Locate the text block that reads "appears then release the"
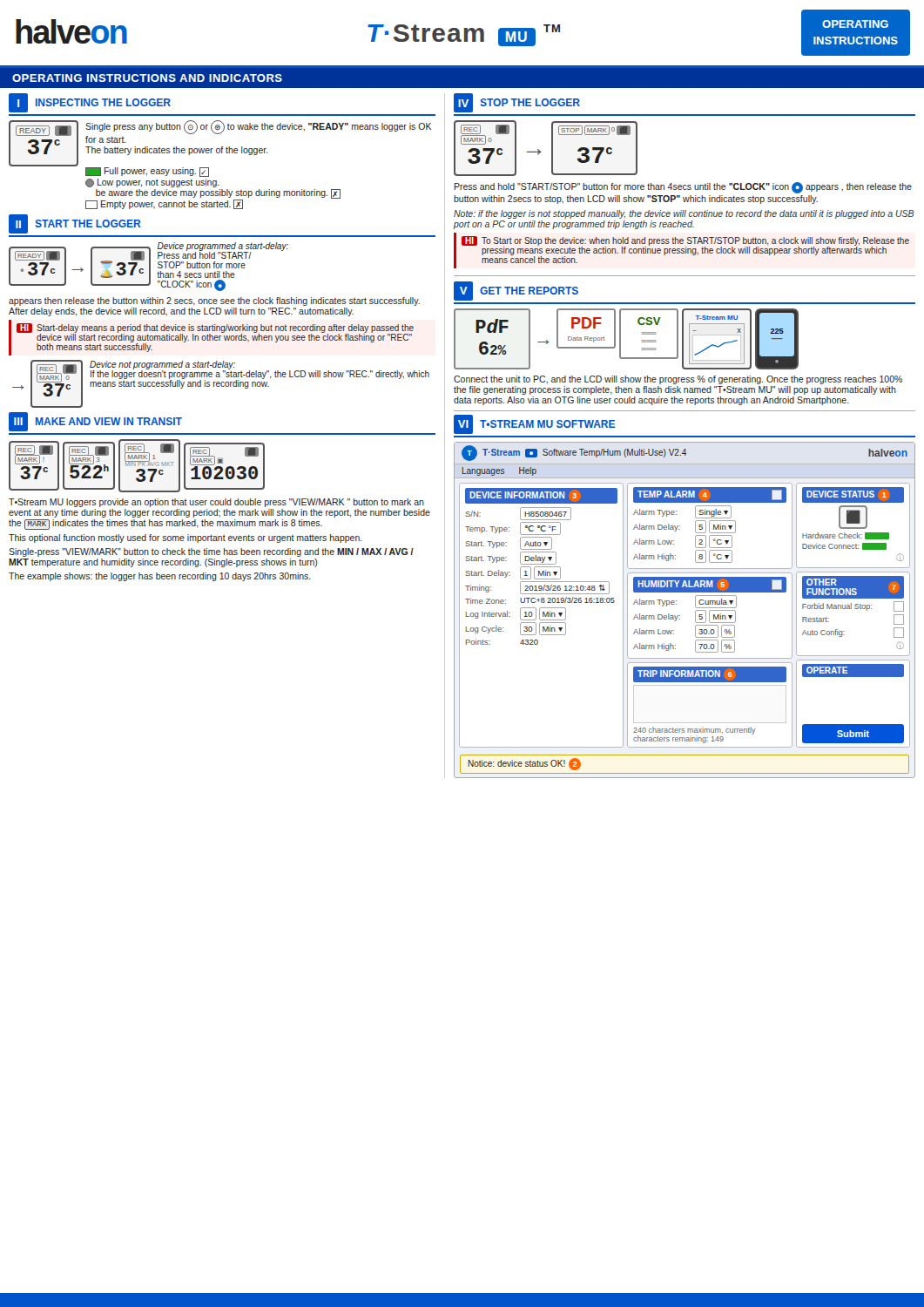 (214, 306)
